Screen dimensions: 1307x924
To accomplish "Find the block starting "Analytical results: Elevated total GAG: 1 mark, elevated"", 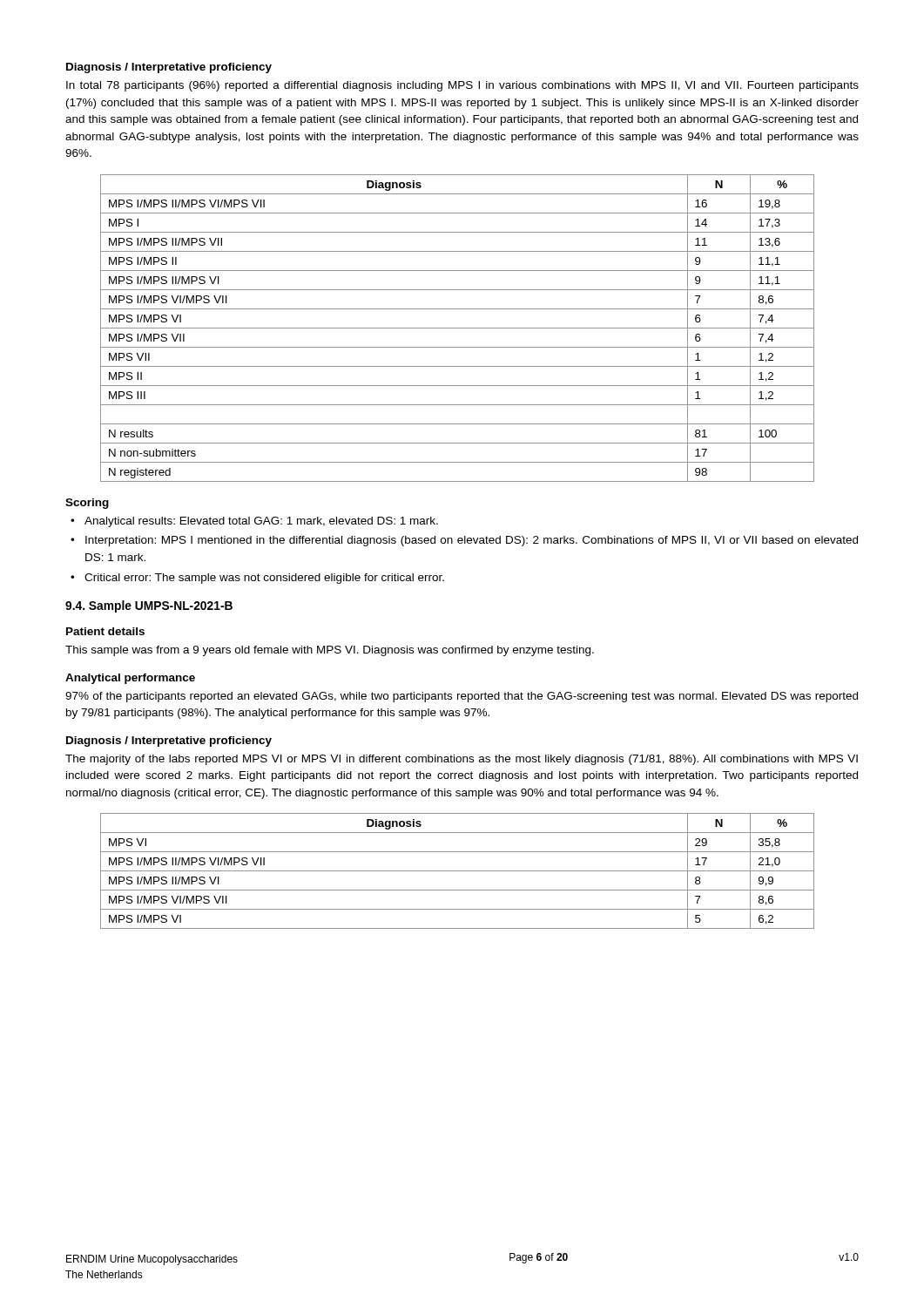I will coord(462,549).
